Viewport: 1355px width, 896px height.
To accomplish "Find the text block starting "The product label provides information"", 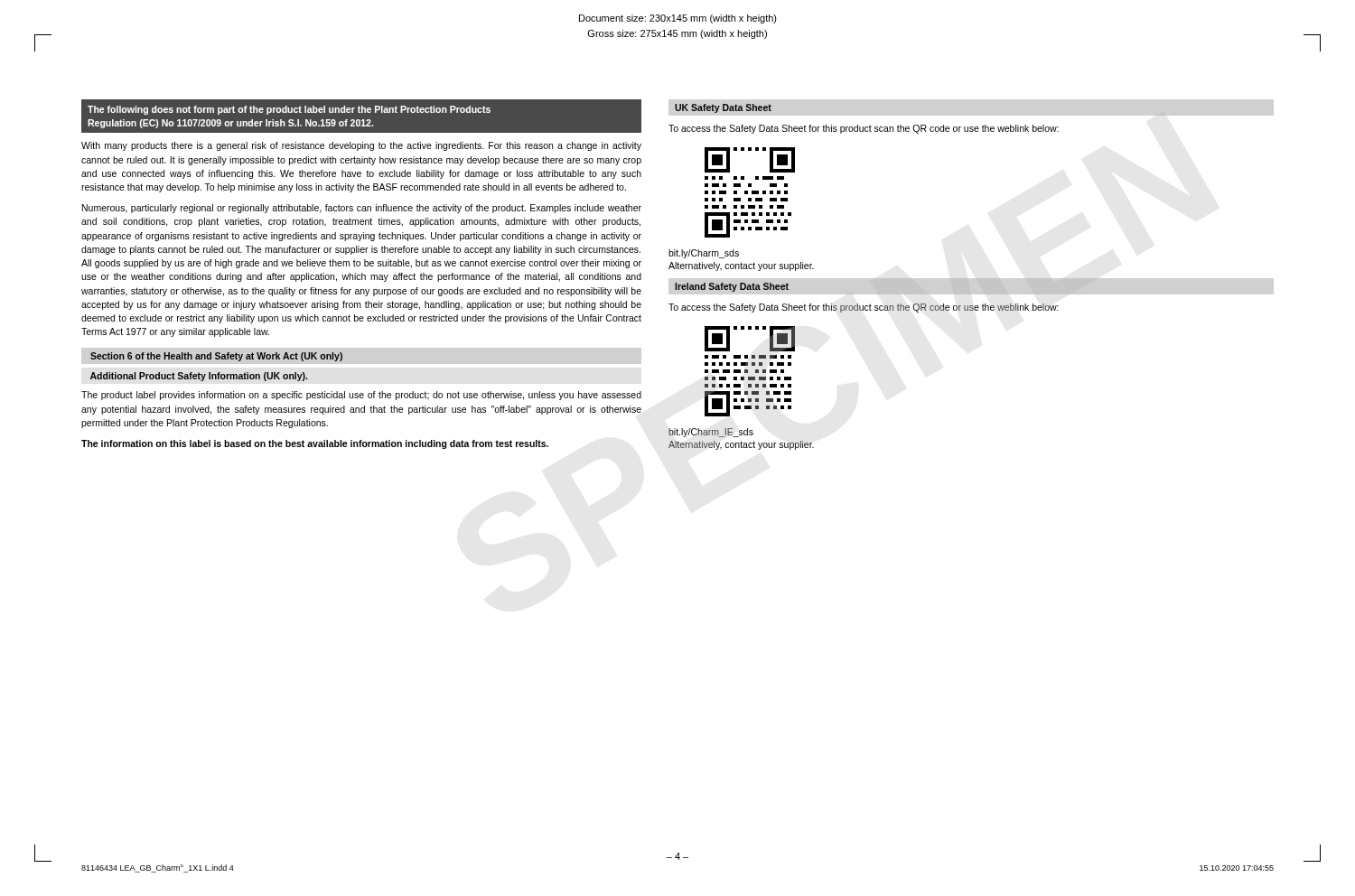I will click(x=361, y=409).
